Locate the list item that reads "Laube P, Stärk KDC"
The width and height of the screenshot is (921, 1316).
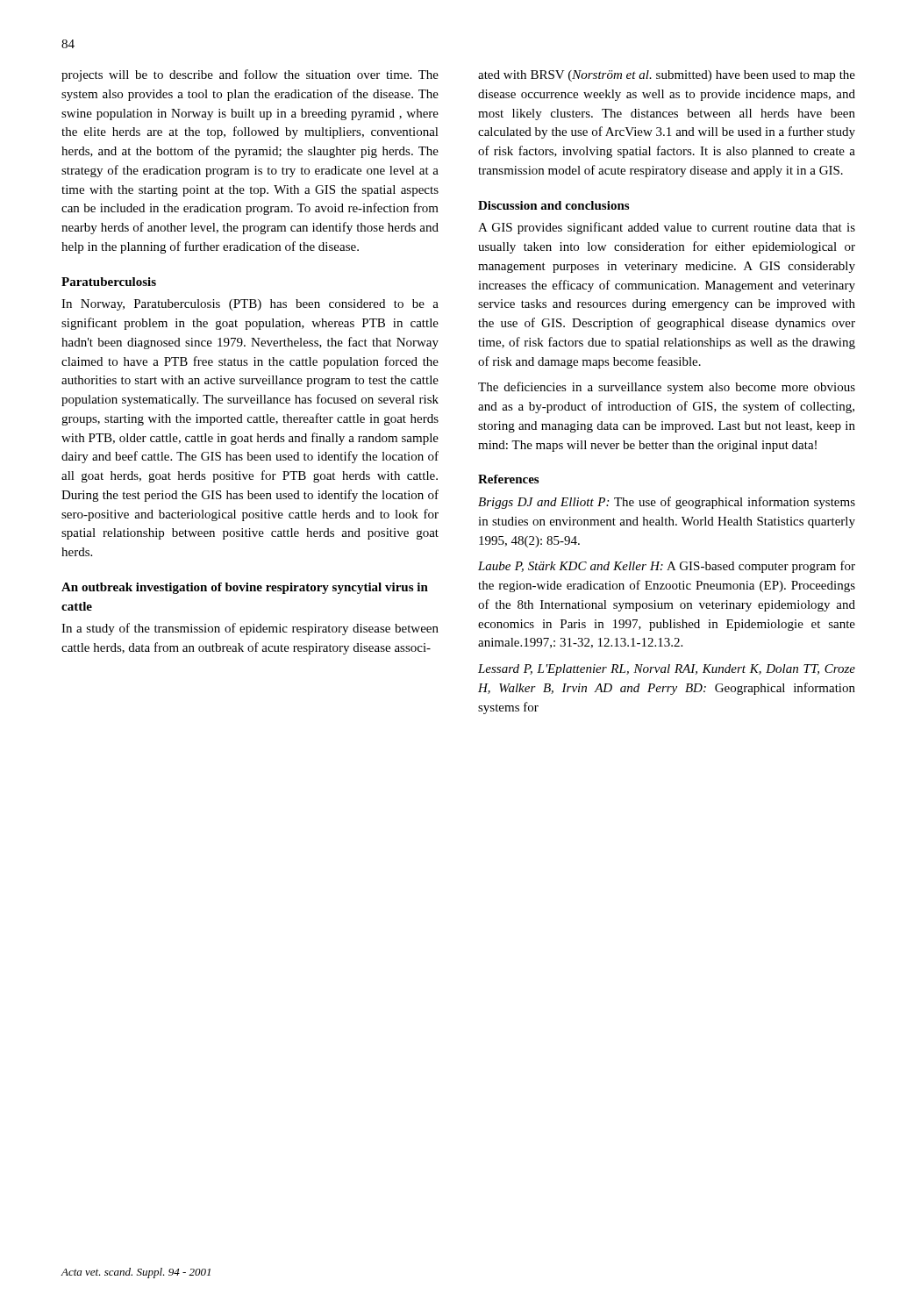click(667, 604)
